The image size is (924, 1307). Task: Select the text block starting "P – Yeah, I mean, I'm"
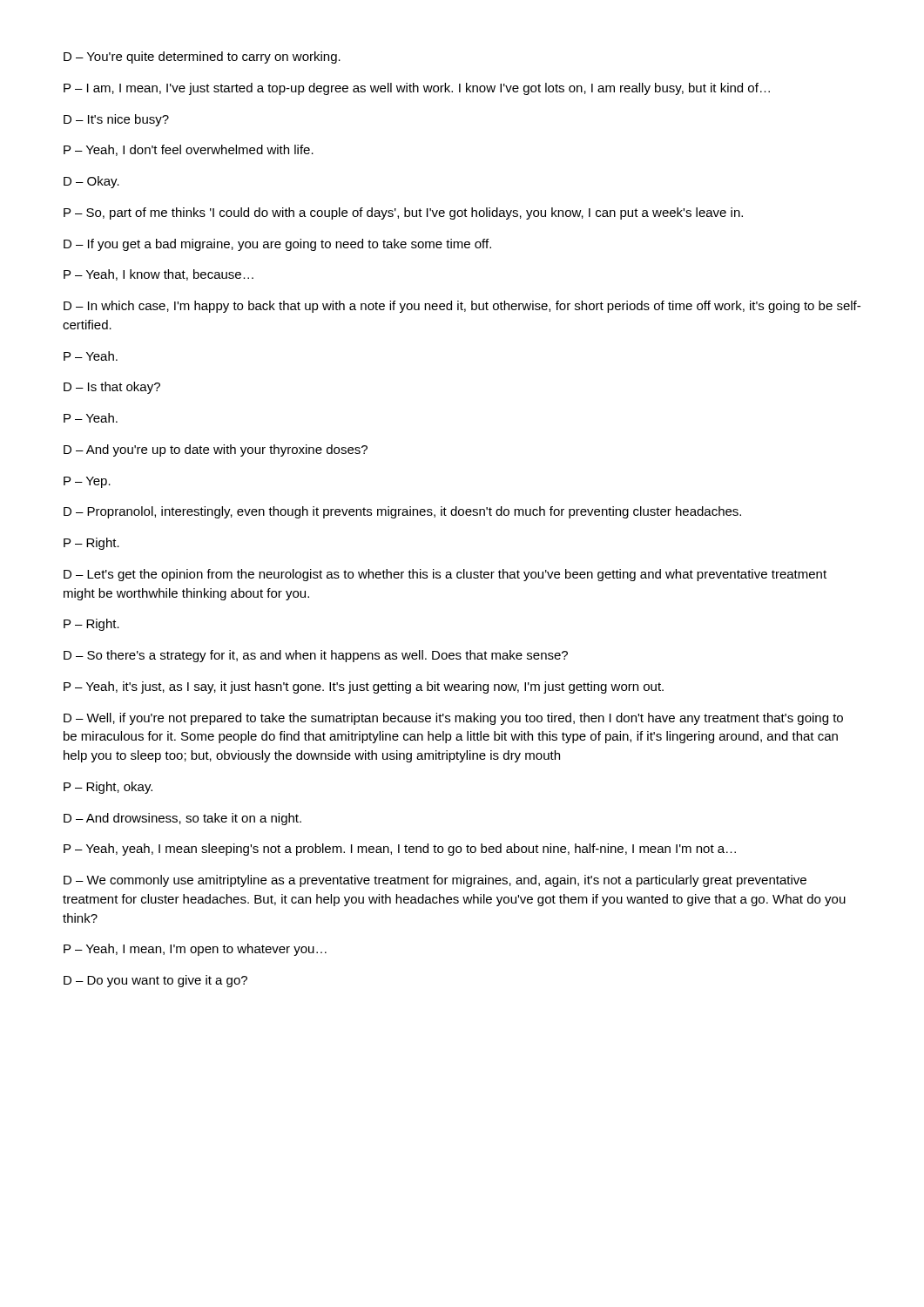[x=195, y=949]
